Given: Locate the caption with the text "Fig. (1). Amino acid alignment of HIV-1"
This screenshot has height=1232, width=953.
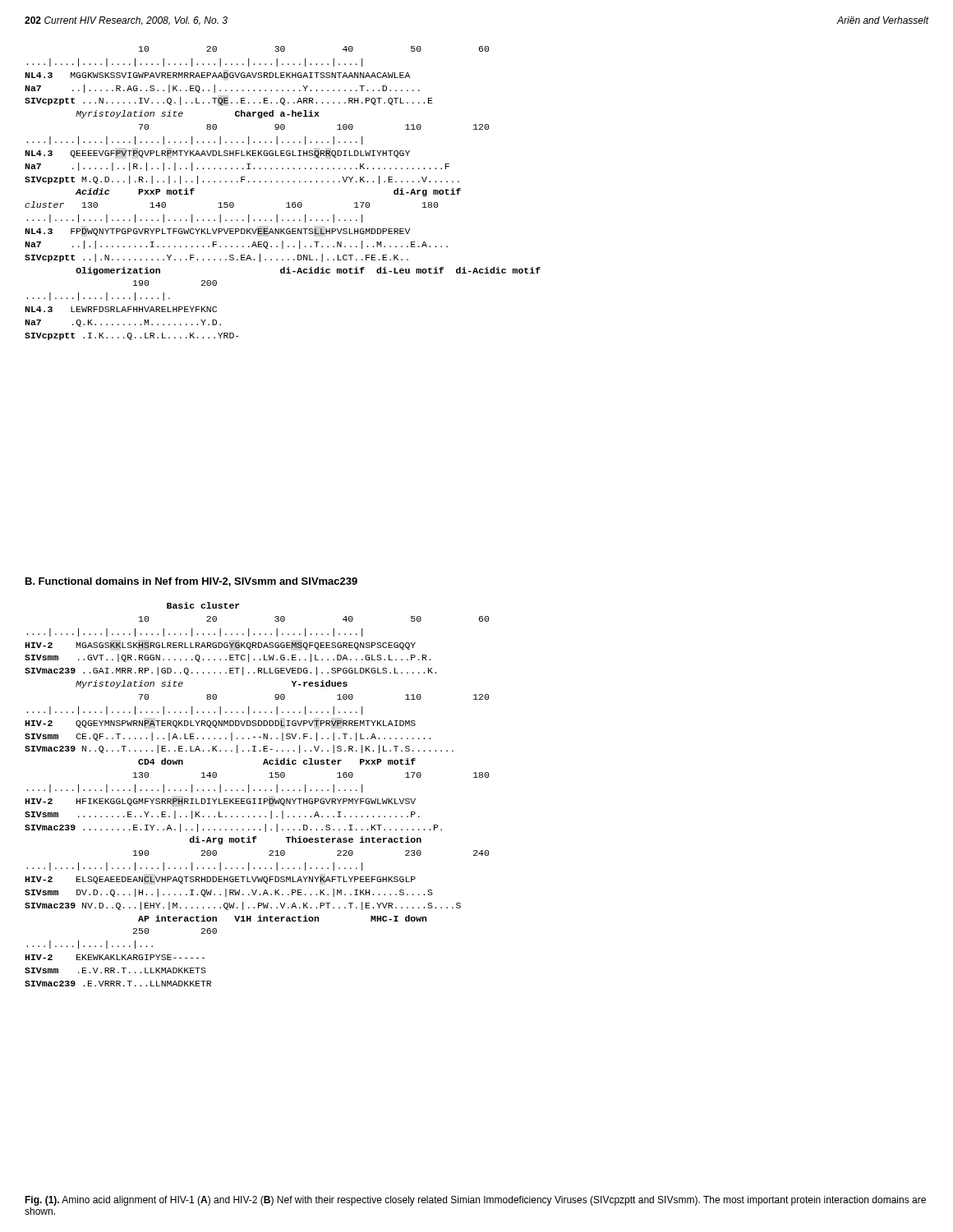Looking at the screenshot, I should tap(475, 1206).
